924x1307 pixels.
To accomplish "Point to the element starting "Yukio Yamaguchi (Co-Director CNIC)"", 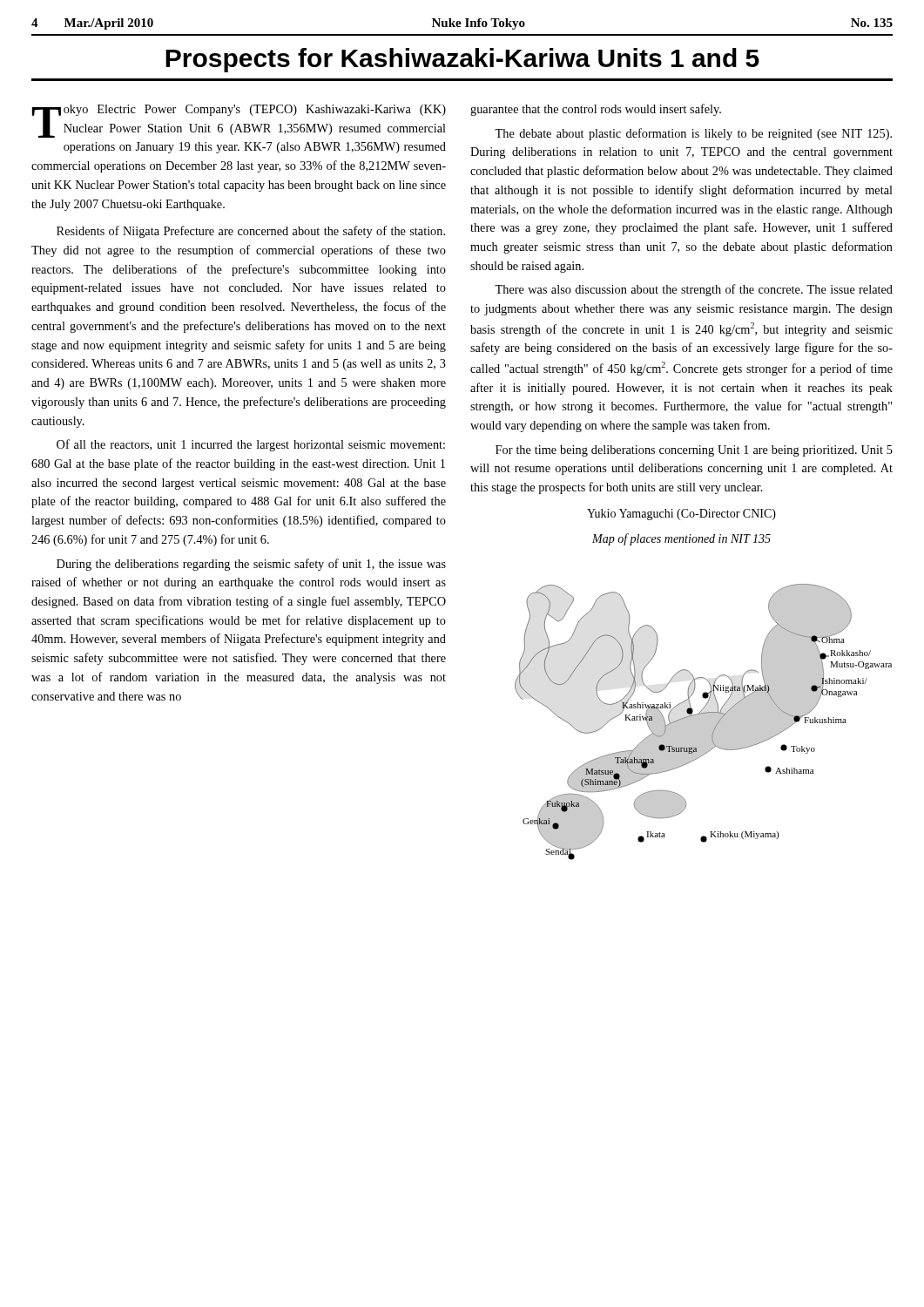I will point(681,514).
